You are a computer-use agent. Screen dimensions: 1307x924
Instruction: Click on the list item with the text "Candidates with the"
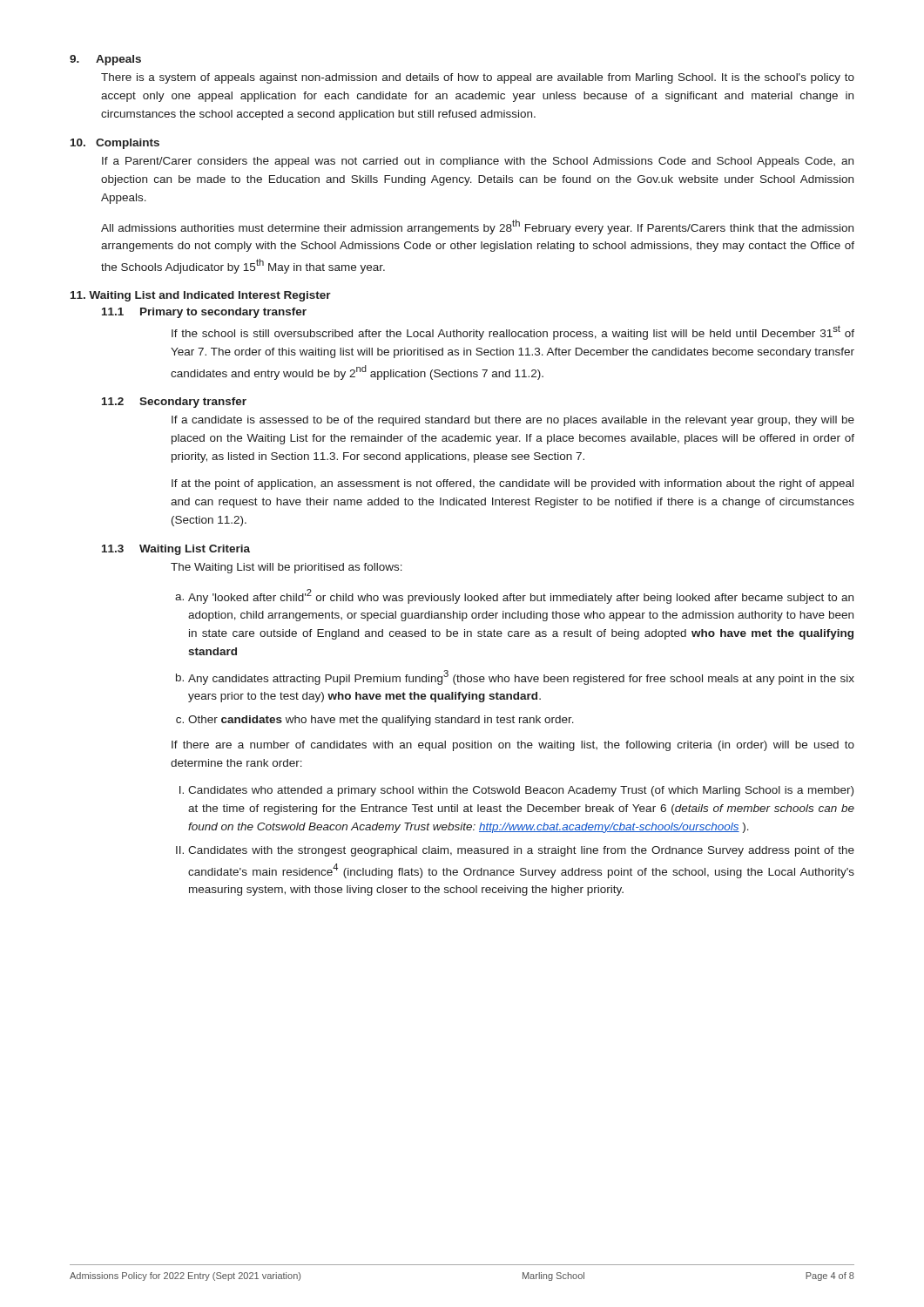(x=521, y=869)
